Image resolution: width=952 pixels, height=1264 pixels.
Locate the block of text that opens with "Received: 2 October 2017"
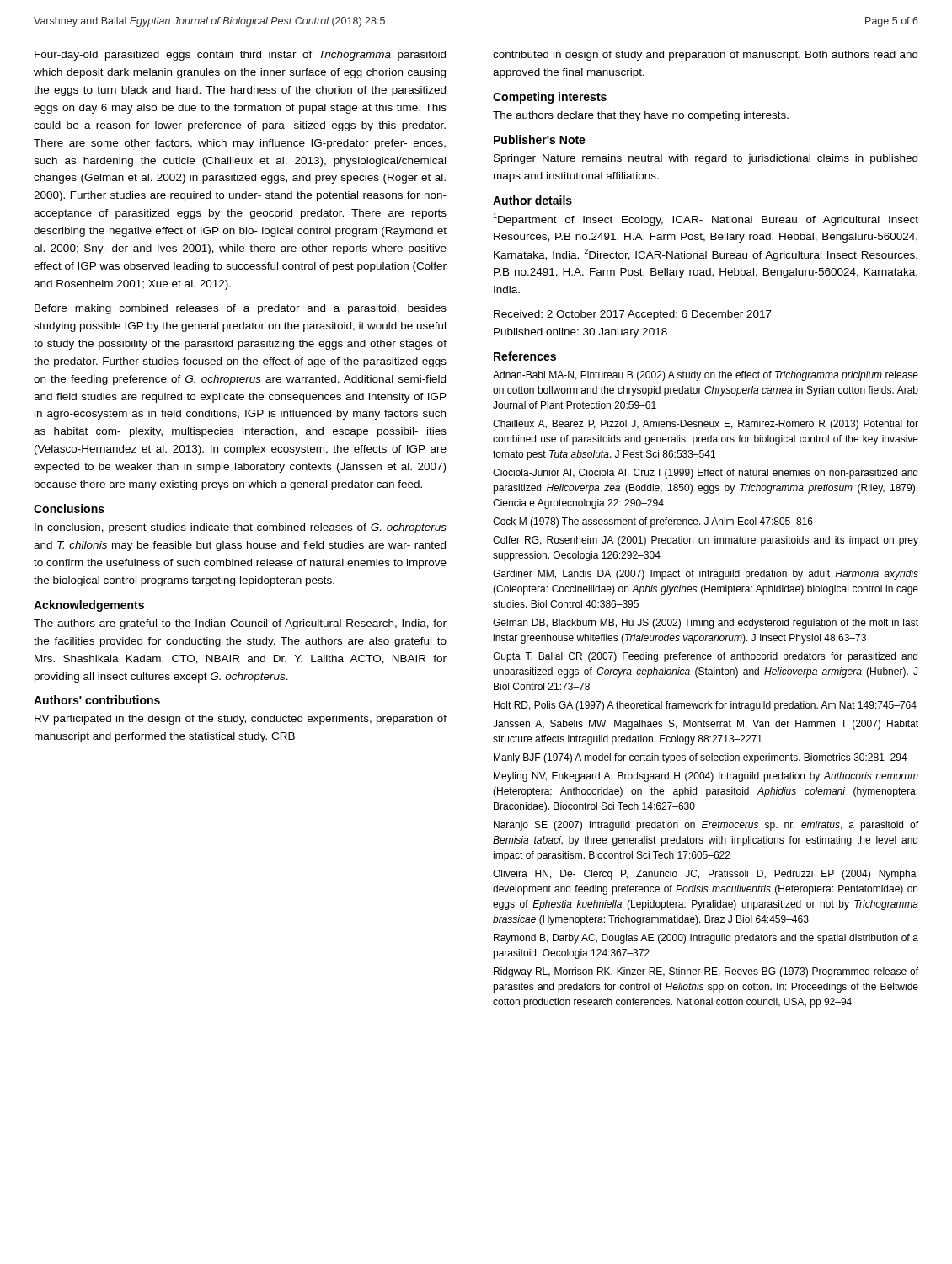pyautogui.click(x=706, y=324)
